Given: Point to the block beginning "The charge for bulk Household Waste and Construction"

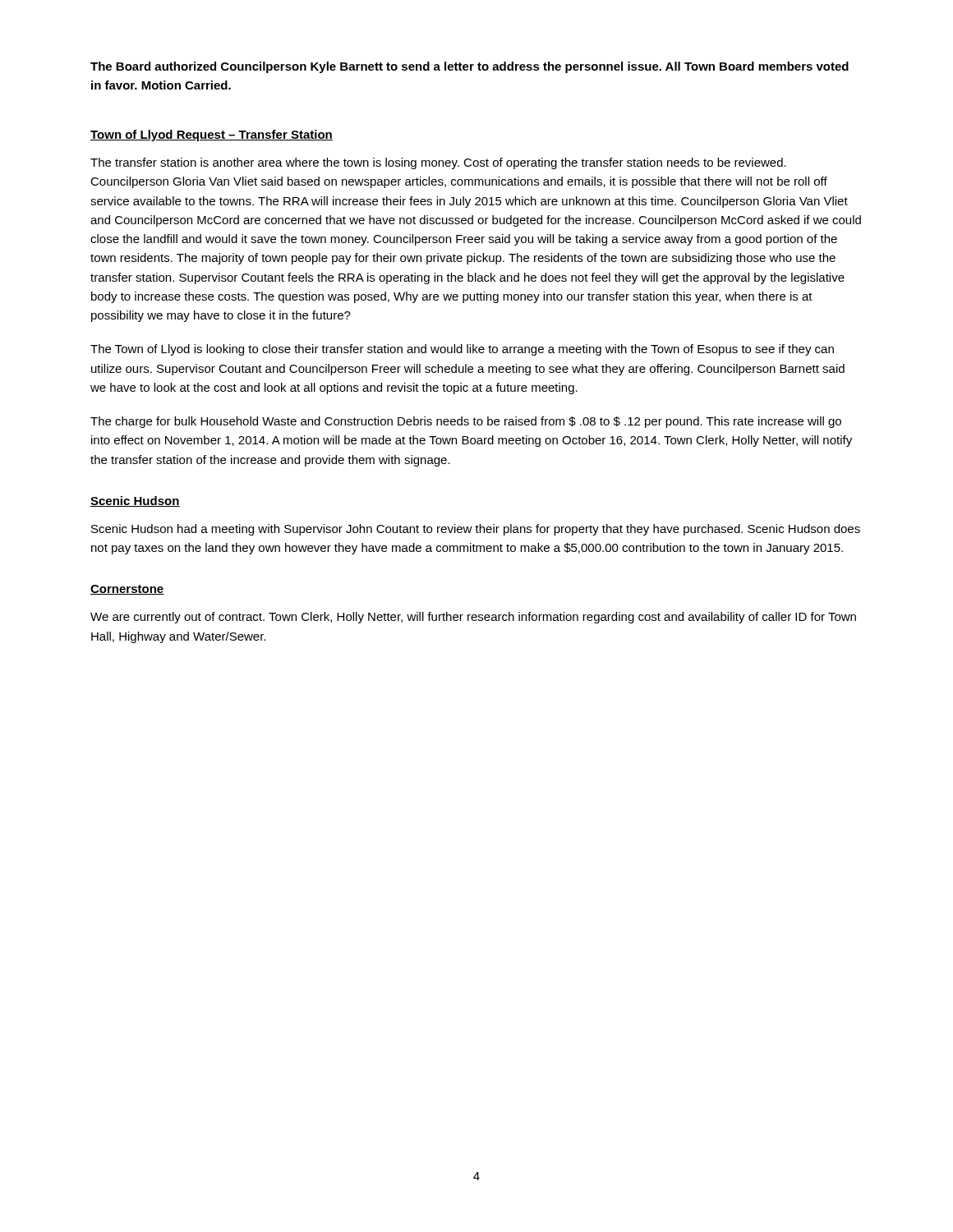Looking at the screenshot, I should 471,440.
